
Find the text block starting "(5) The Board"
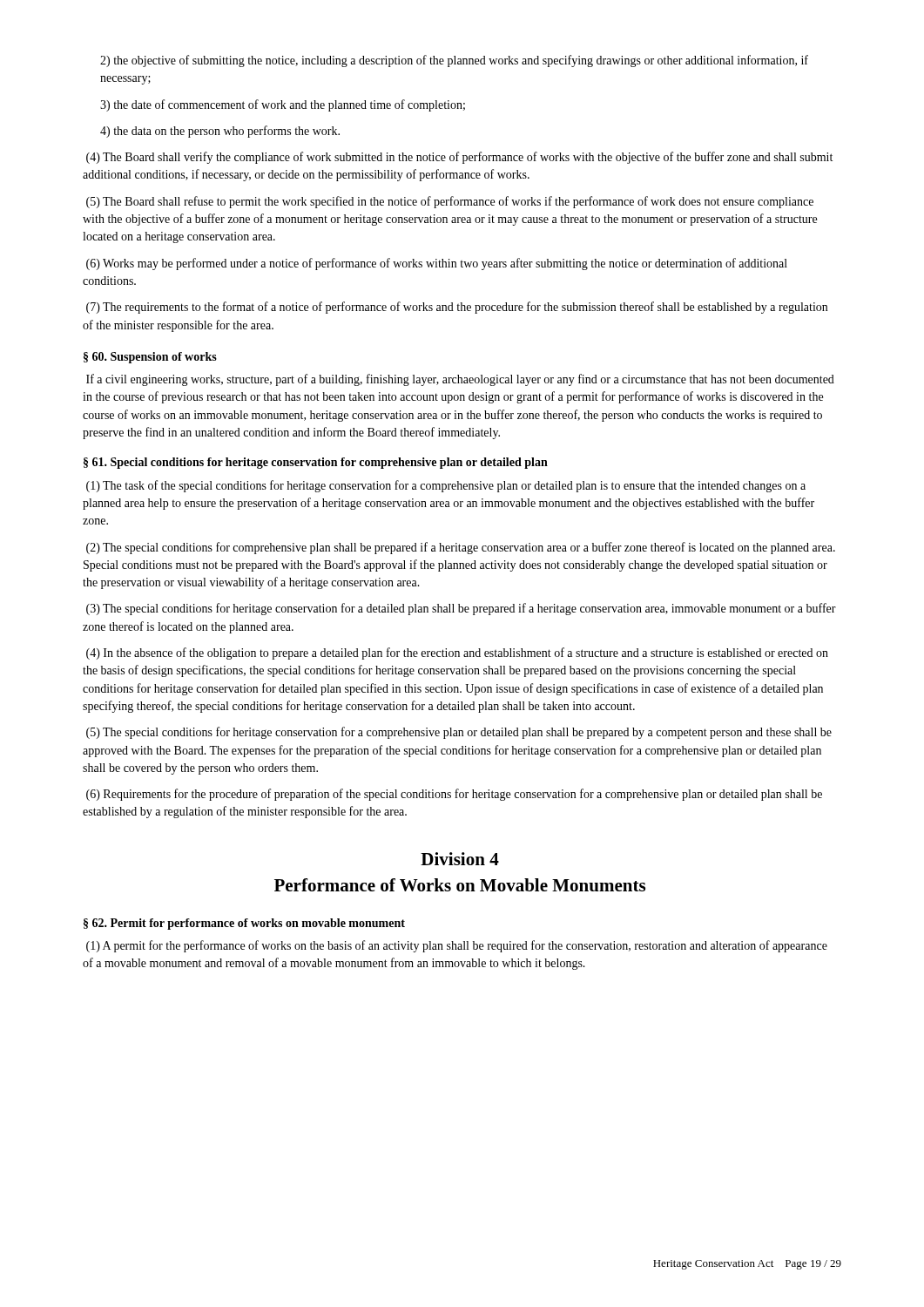(x=450, y=219)
